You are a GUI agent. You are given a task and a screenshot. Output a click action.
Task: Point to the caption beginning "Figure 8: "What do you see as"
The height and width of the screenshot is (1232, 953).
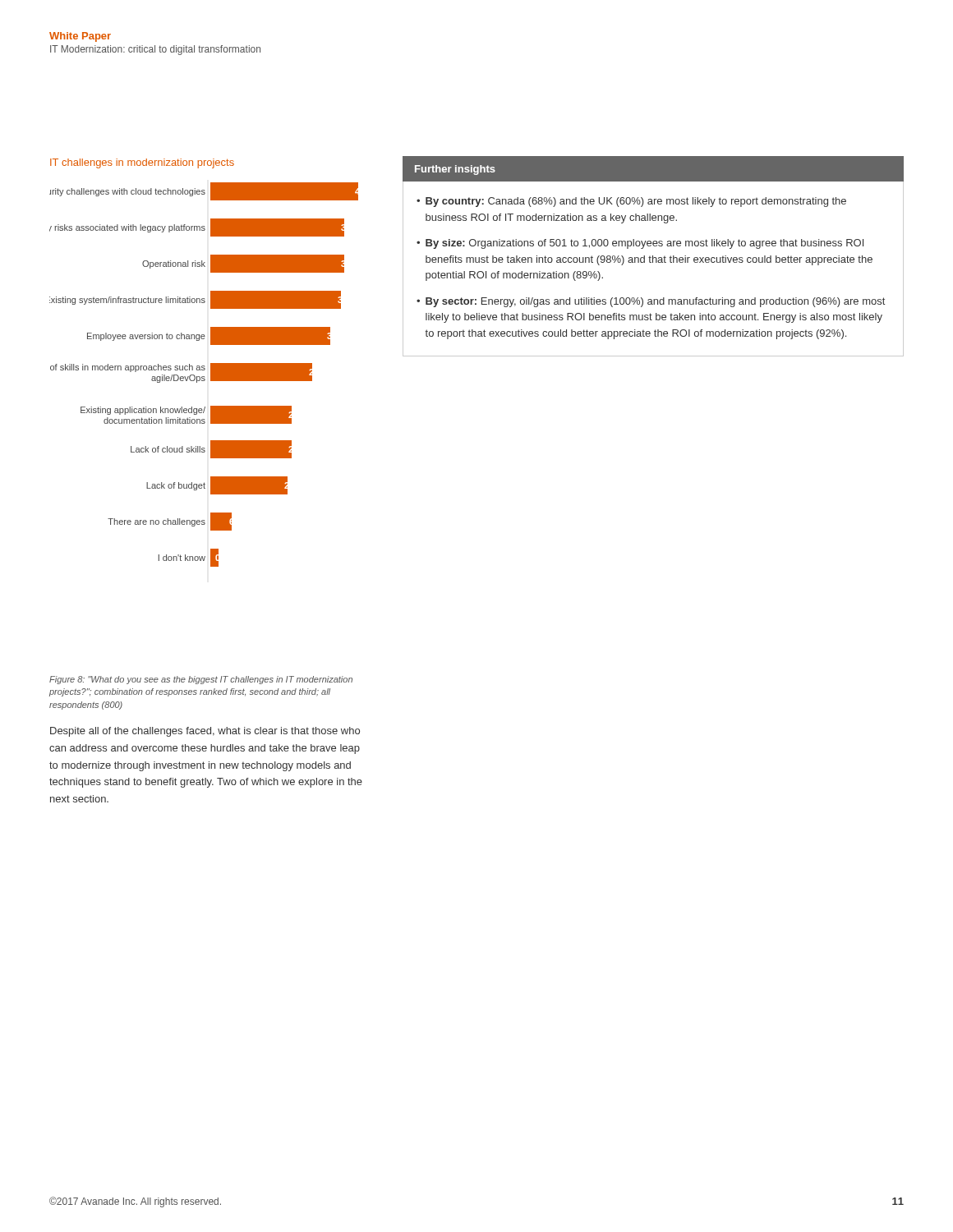pos(201,692)
